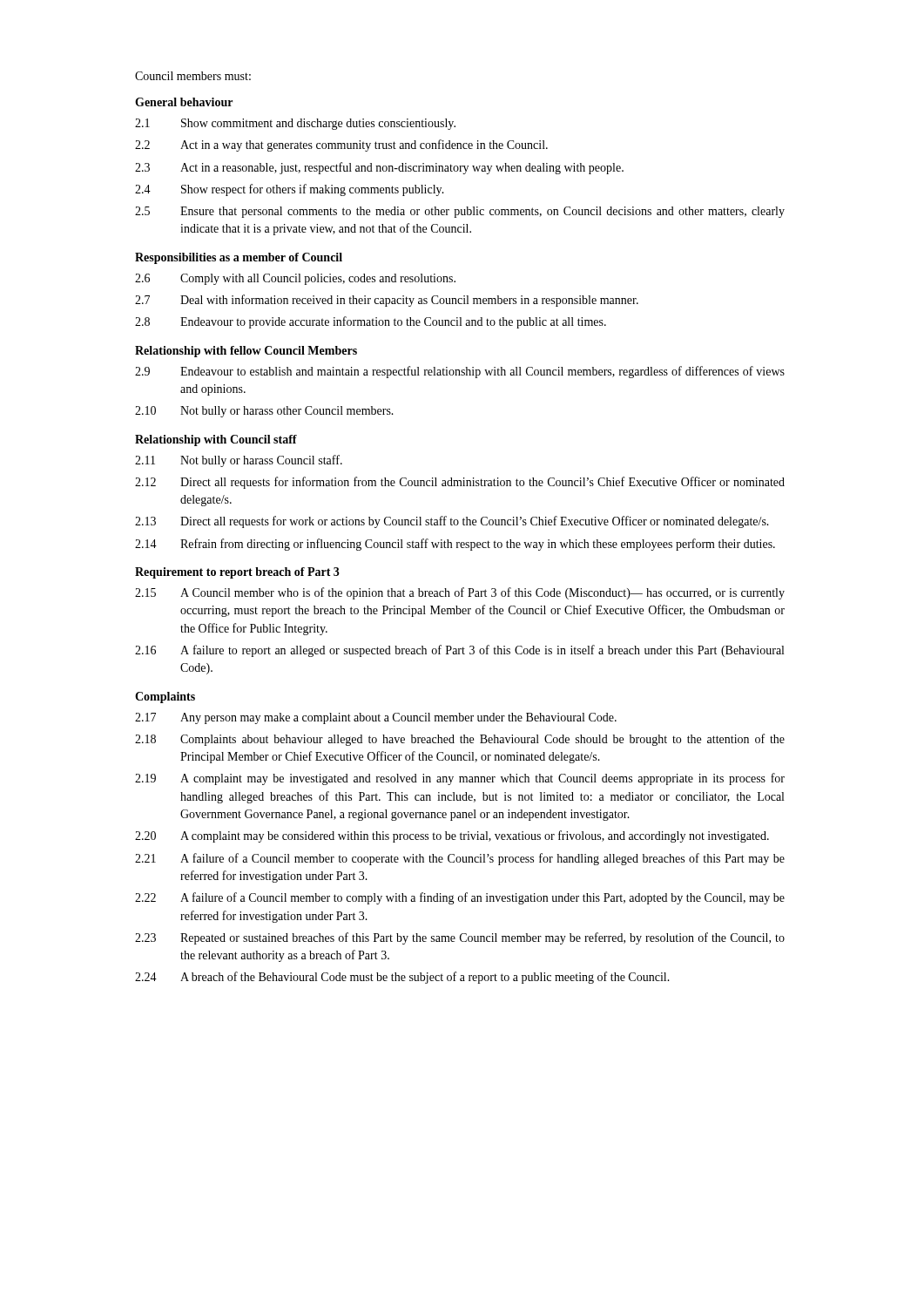This screenshot has width=924, height=1307.
Task: Where is the passage that starts "2.10 Not bully or harass other Council"?
Action: pos(264,412)
